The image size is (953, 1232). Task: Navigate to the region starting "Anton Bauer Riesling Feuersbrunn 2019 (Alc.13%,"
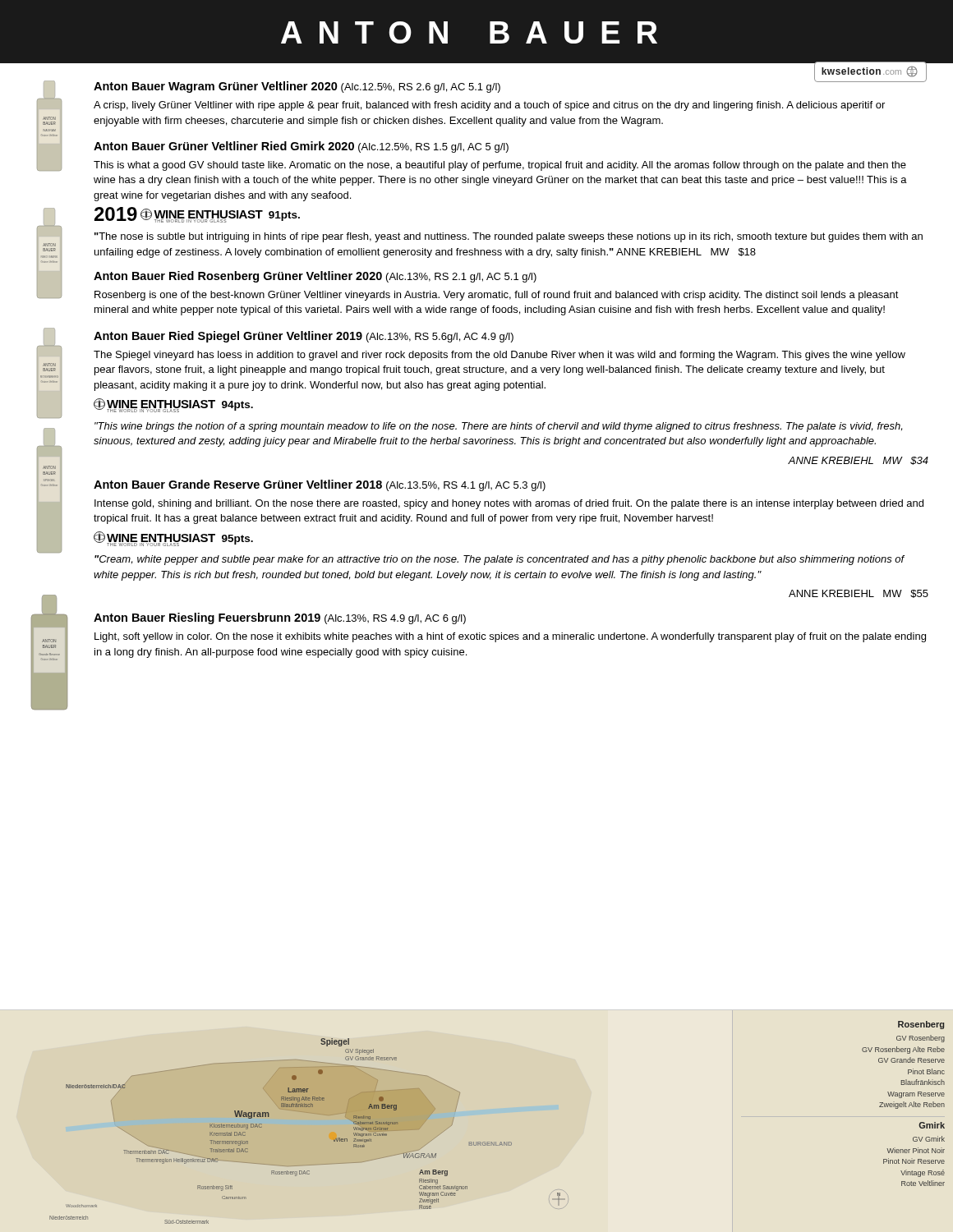click(280, 618)
